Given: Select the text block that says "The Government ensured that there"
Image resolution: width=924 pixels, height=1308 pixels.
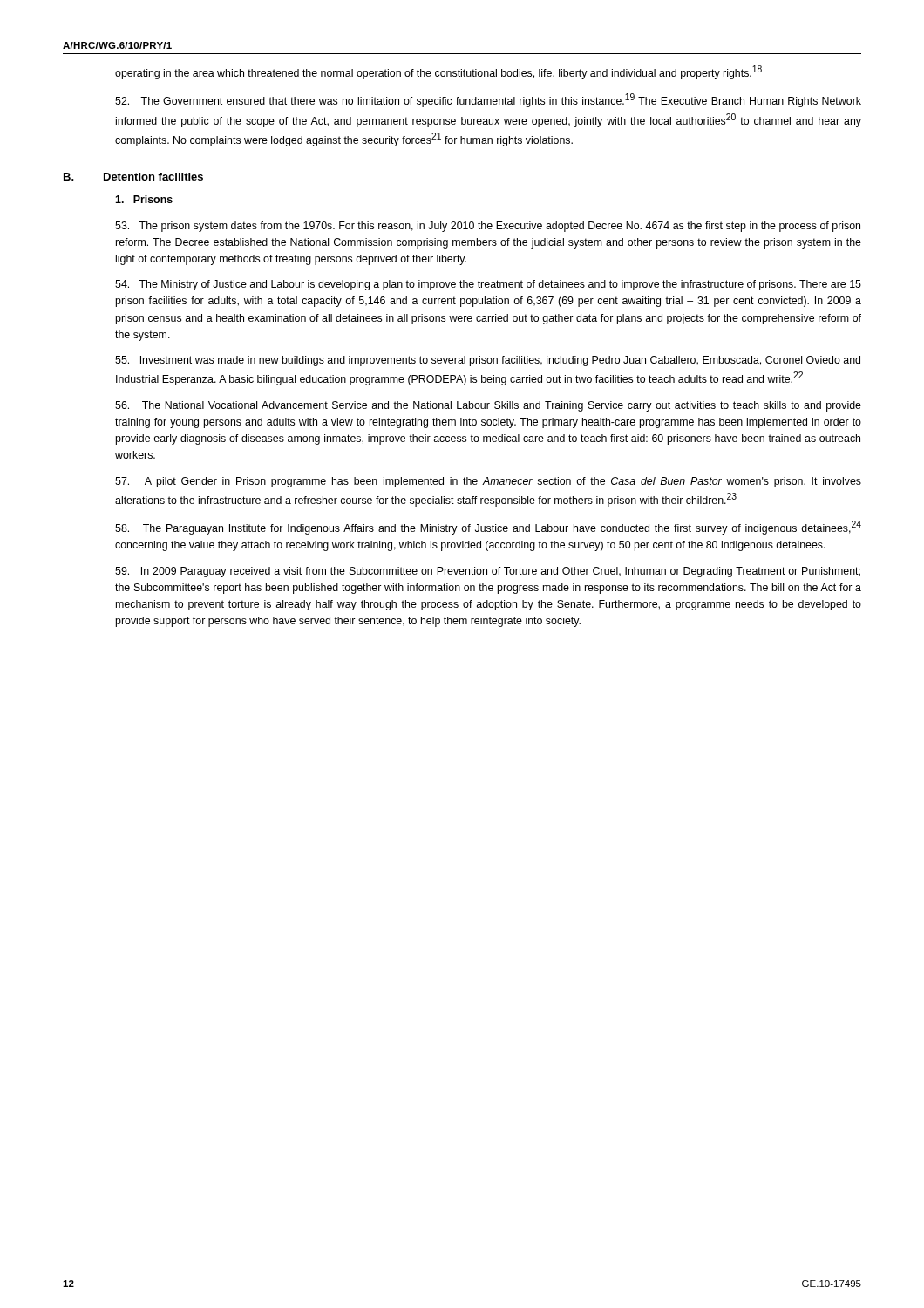Looking at the screenshot, I should pyautogui.click(x=488, y=120).
